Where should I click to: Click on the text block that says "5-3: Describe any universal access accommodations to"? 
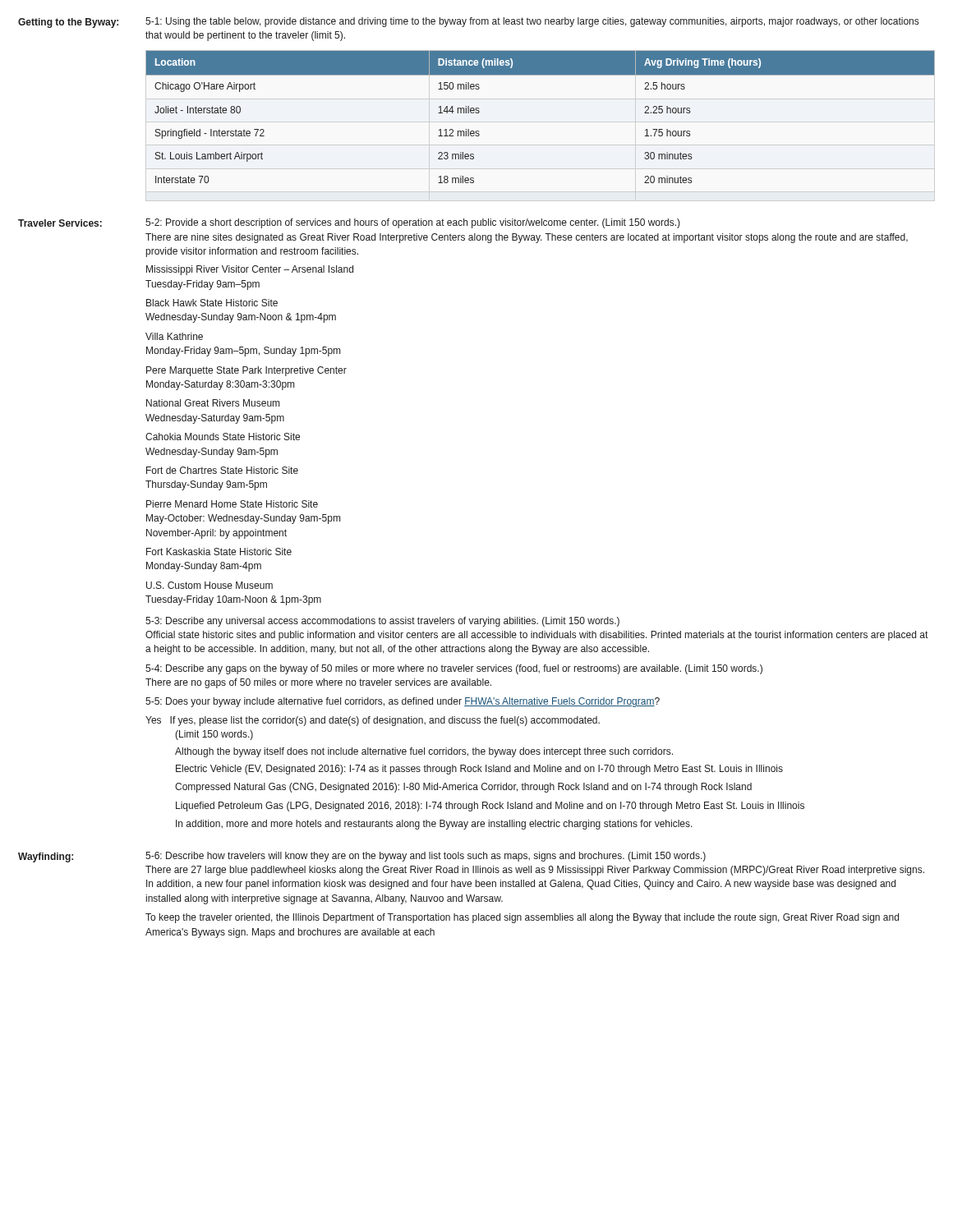click(x=537, y=635)
